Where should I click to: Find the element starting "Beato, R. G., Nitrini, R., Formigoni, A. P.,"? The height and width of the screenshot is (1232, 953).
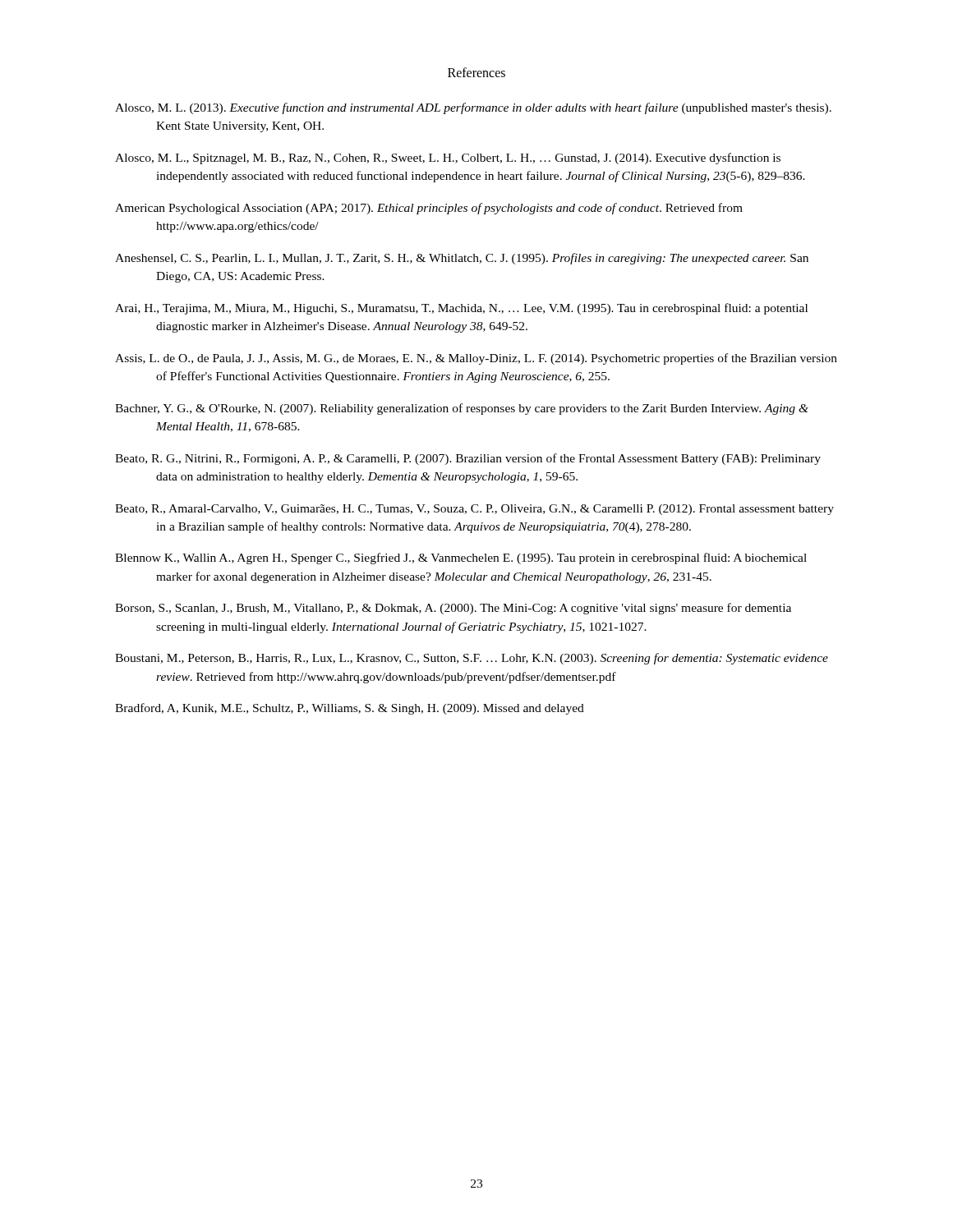(468, 467)
